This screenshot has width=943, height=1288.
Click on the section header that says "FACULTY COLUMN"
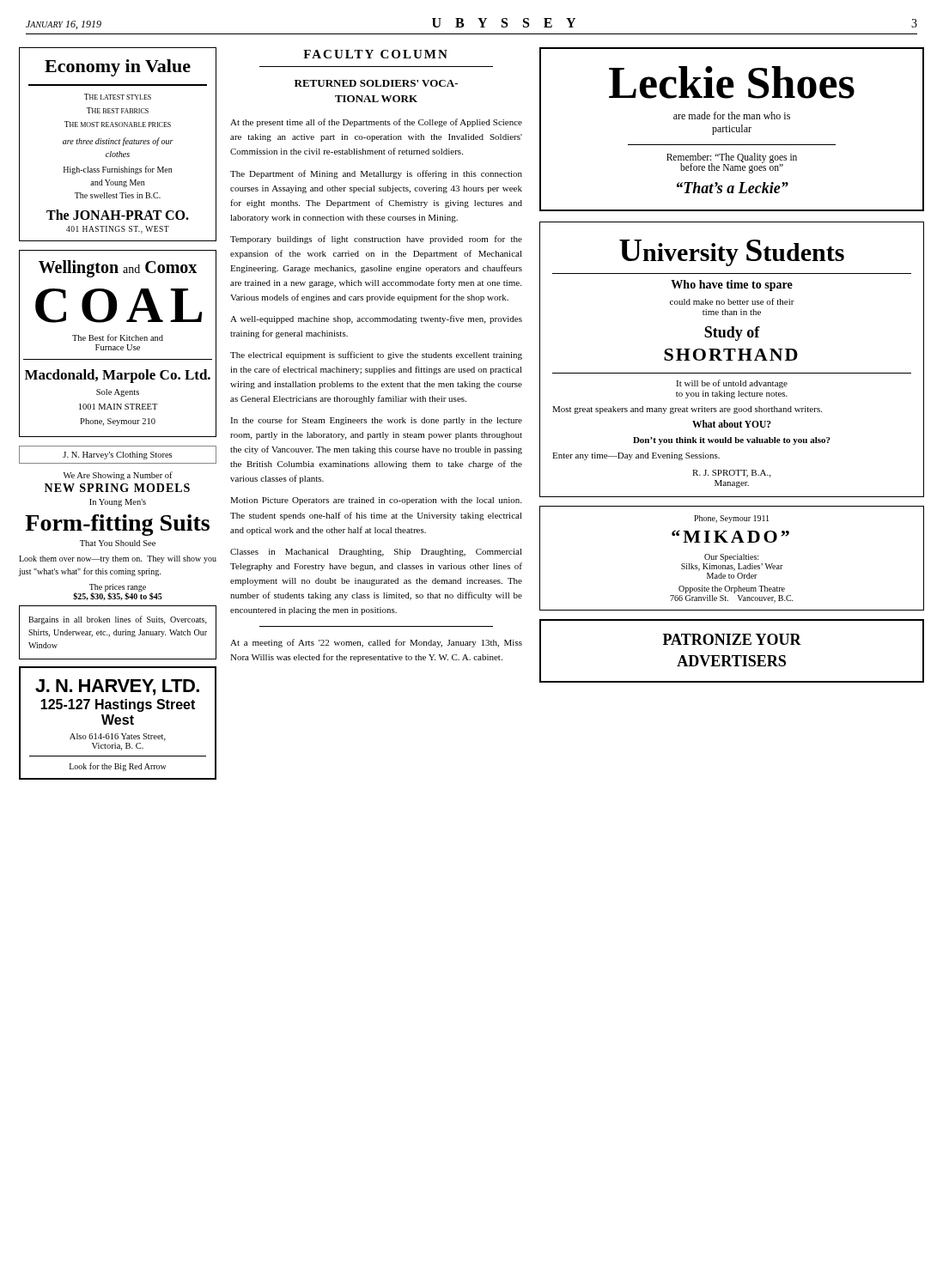[x=376, y=54]
